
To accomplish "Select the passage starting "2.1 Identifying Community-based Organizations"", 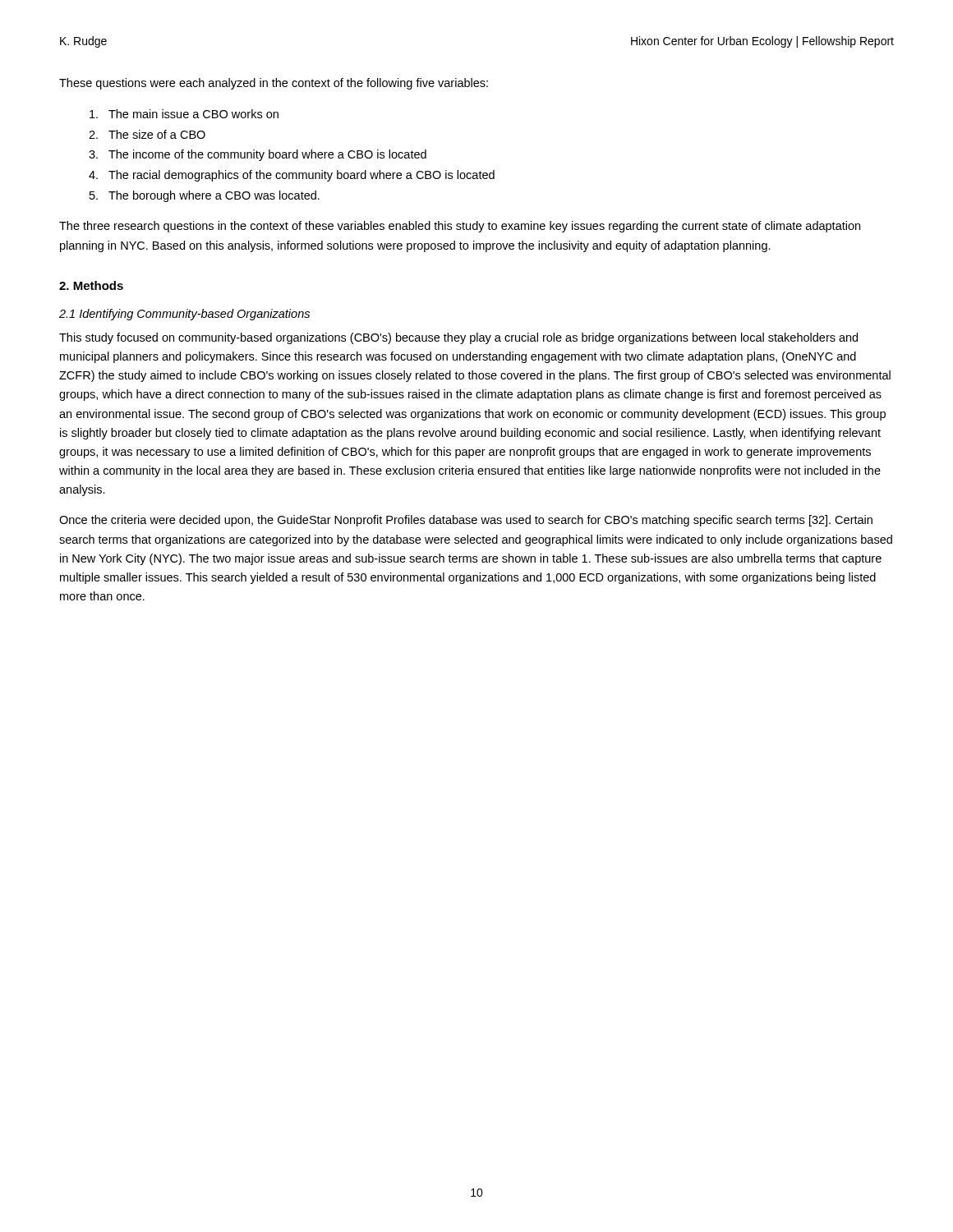I will click(185, 314).
